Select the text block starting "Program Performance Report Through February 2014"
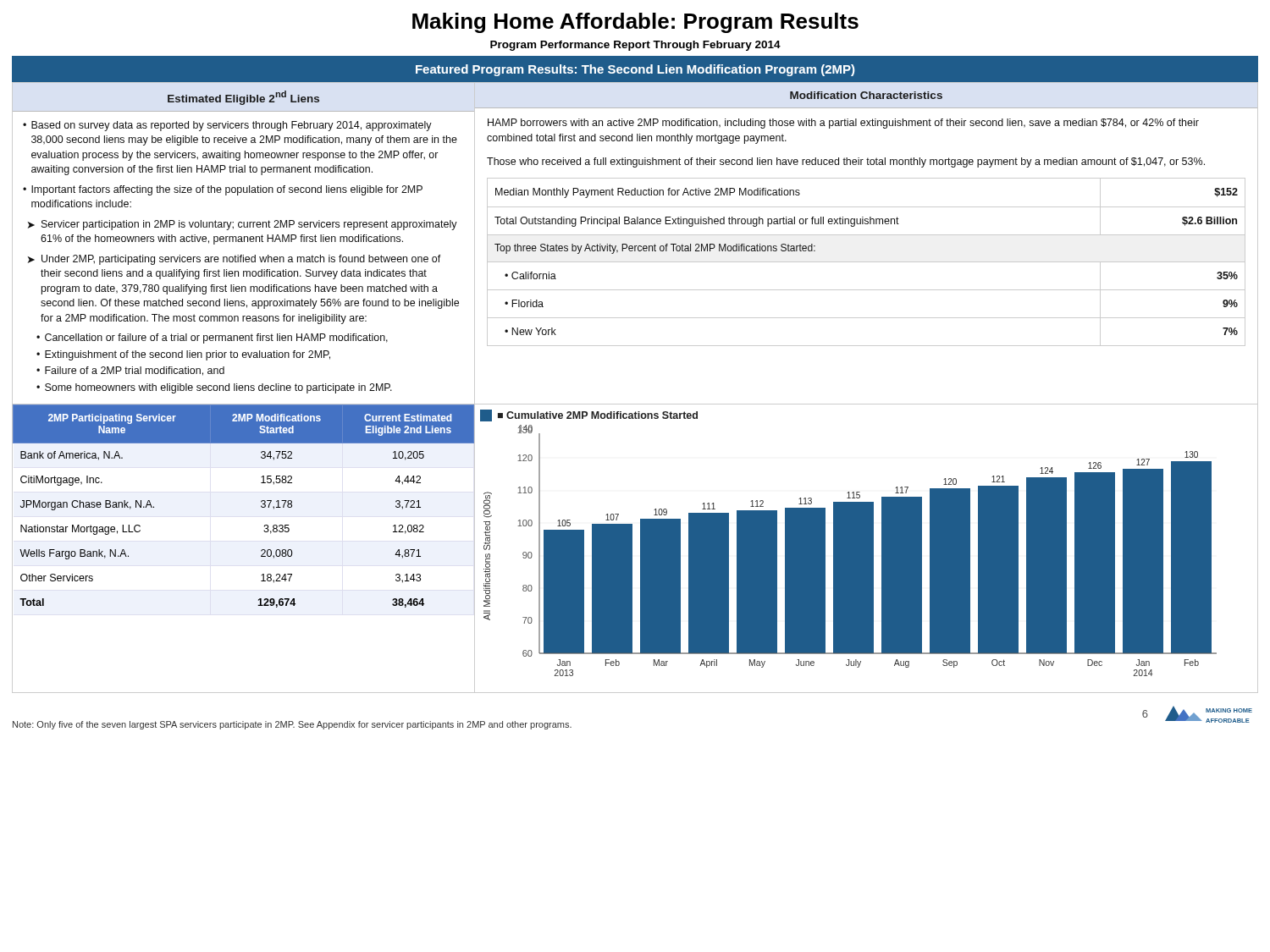Viewport: 1270px width, 952px height. (635, 44)
